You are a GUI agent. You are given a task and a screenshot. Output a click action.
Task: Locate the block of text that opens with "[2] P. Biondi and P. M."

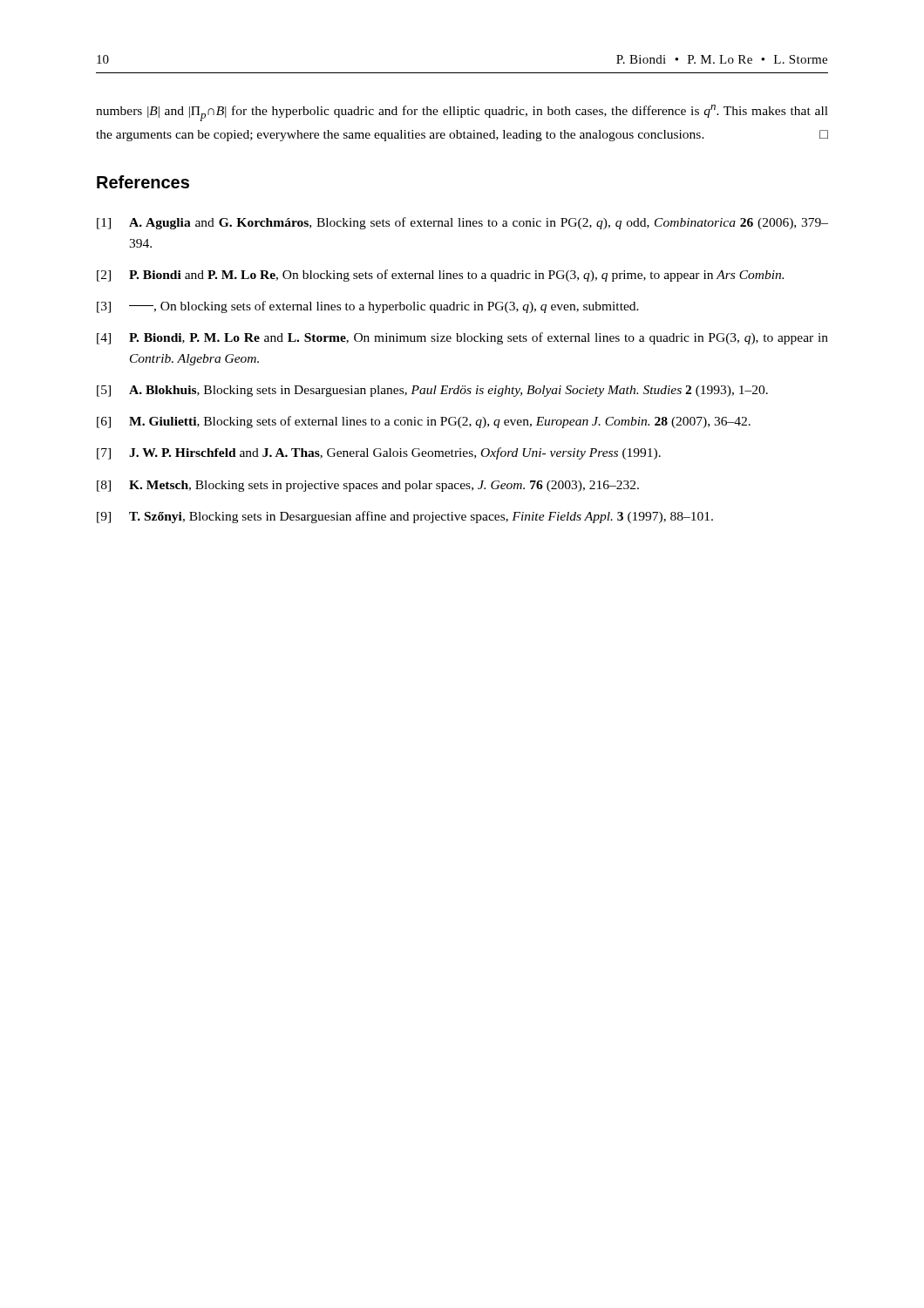462,274
